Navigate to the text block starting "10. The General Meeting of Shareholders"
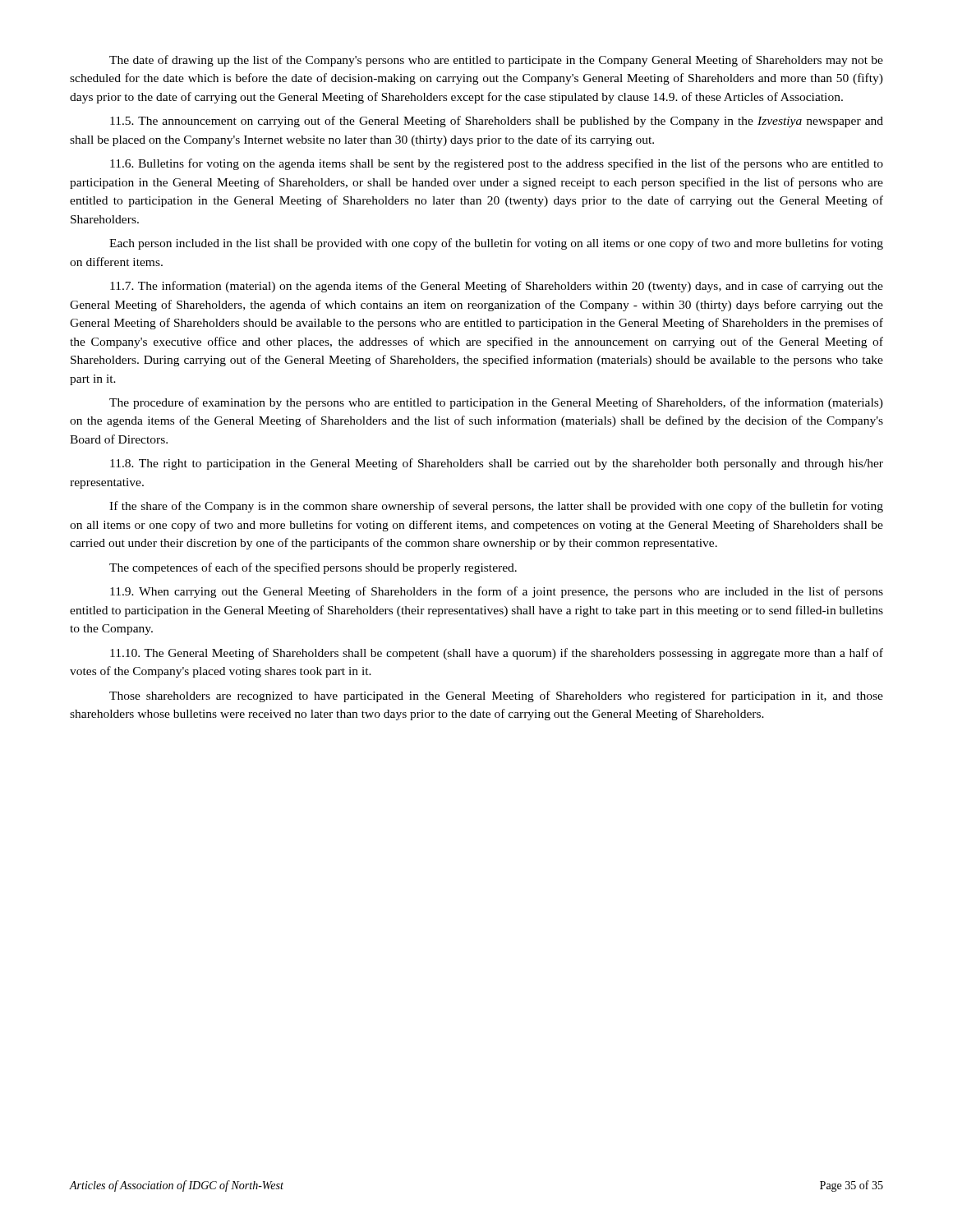This screenshot has width=953, height=1232. coord(476,662)
